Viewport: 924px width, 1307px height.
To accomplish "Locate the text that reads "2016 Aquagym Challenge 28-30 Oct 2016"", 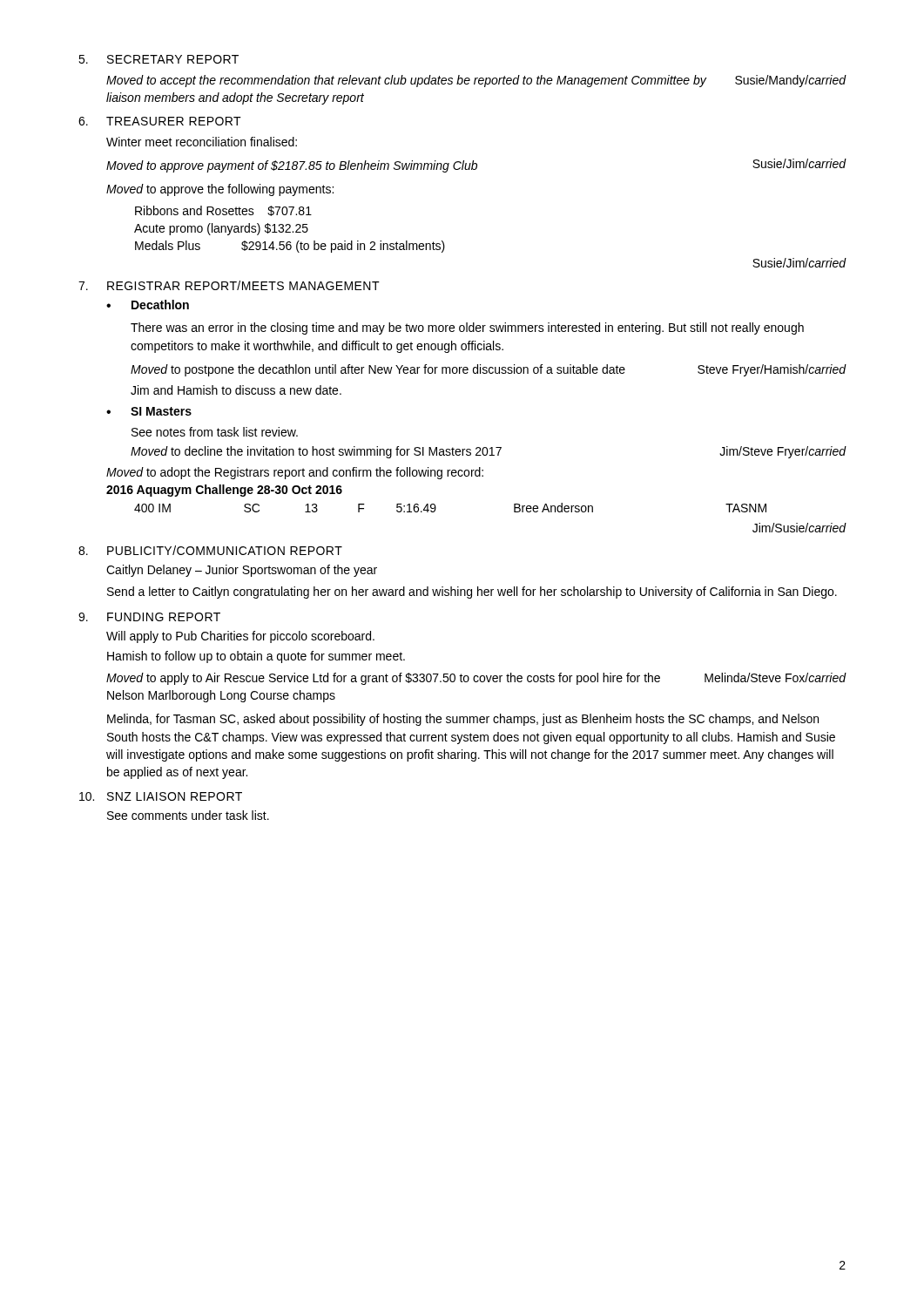I will (x=224, y=490).
